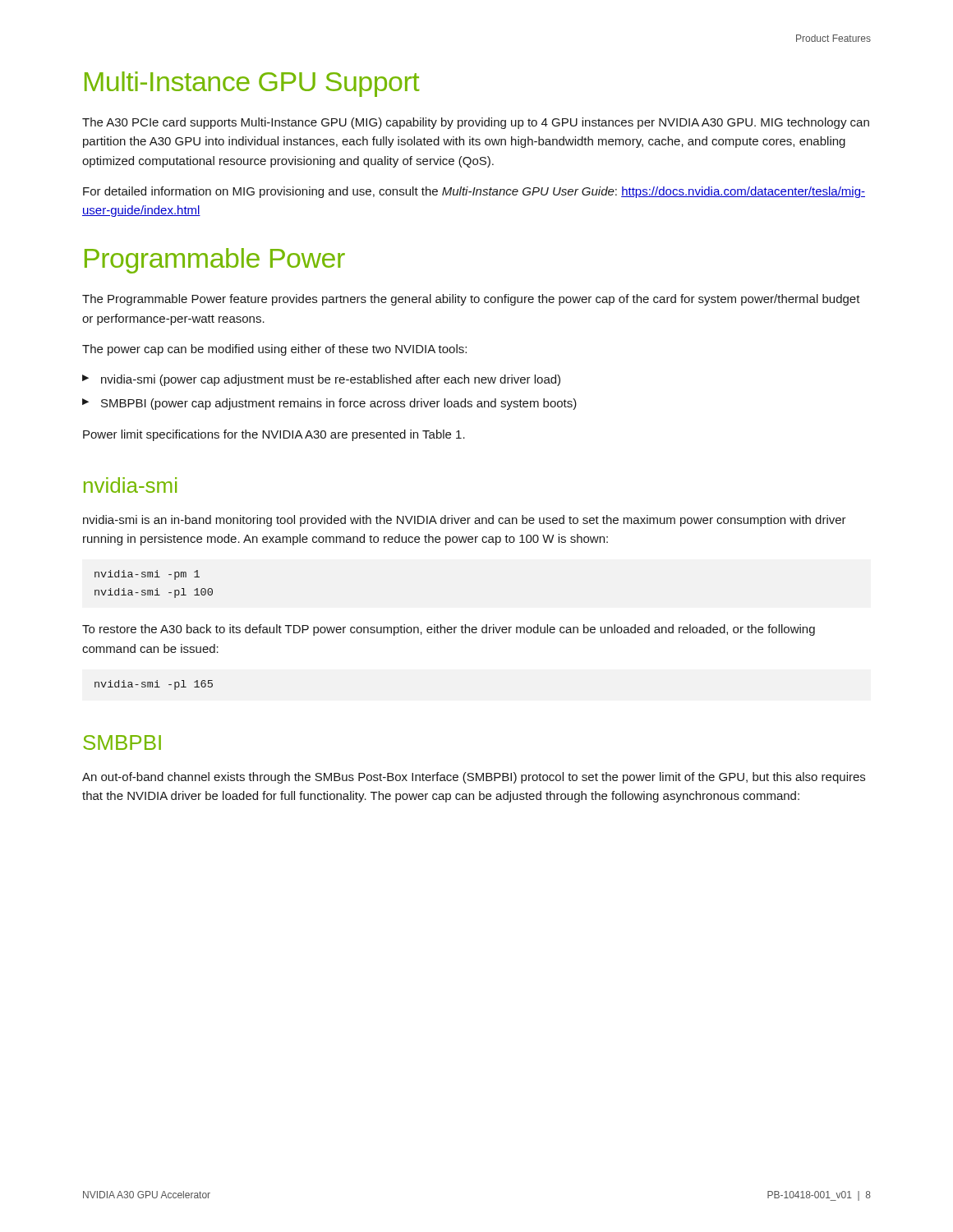
Task: Select the text block starting "For detailed information on MIG"
Action: (476, 200)
